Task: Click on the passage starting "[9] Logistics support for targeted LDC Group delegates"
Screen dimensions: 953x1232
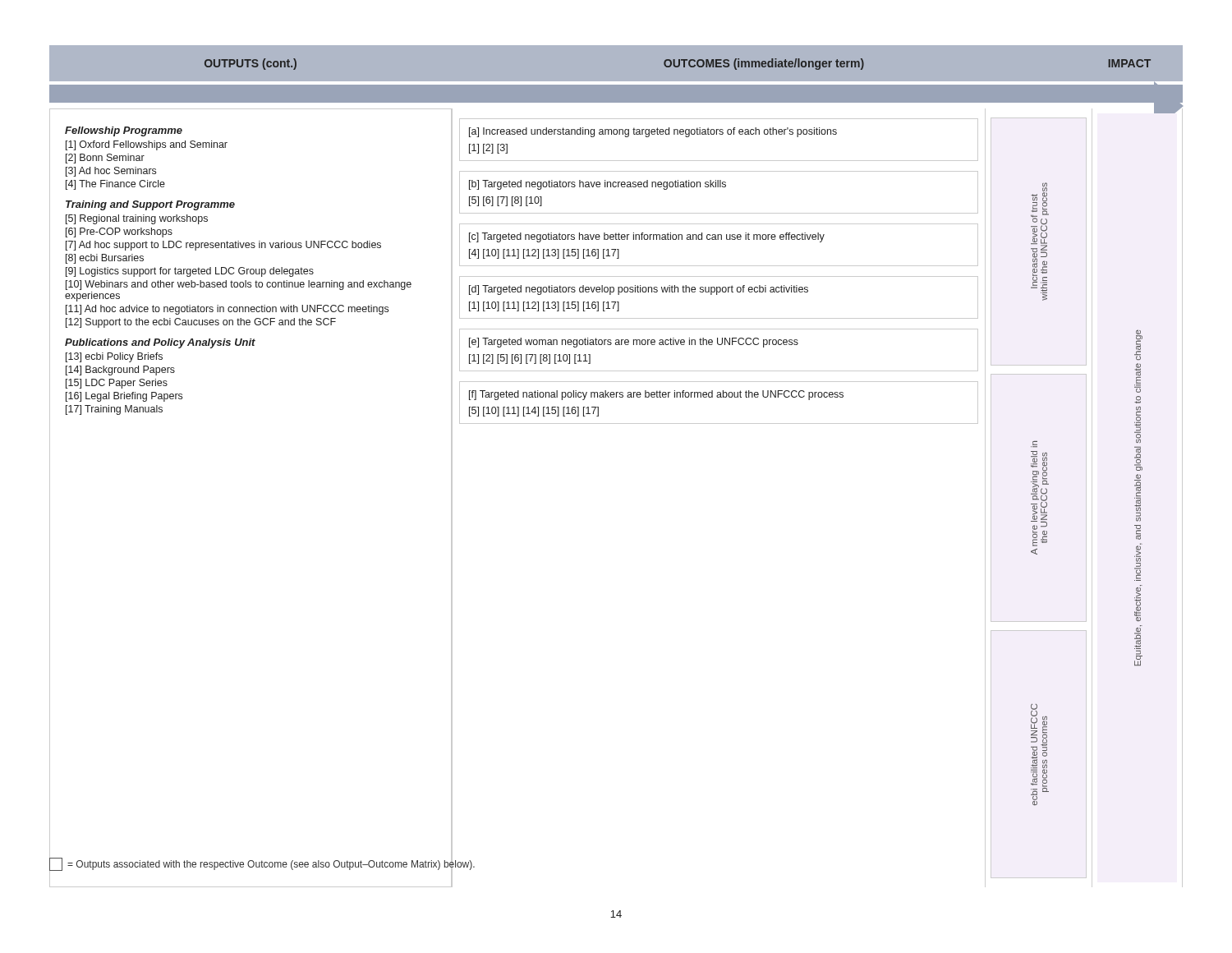Action: click(189, 271)
